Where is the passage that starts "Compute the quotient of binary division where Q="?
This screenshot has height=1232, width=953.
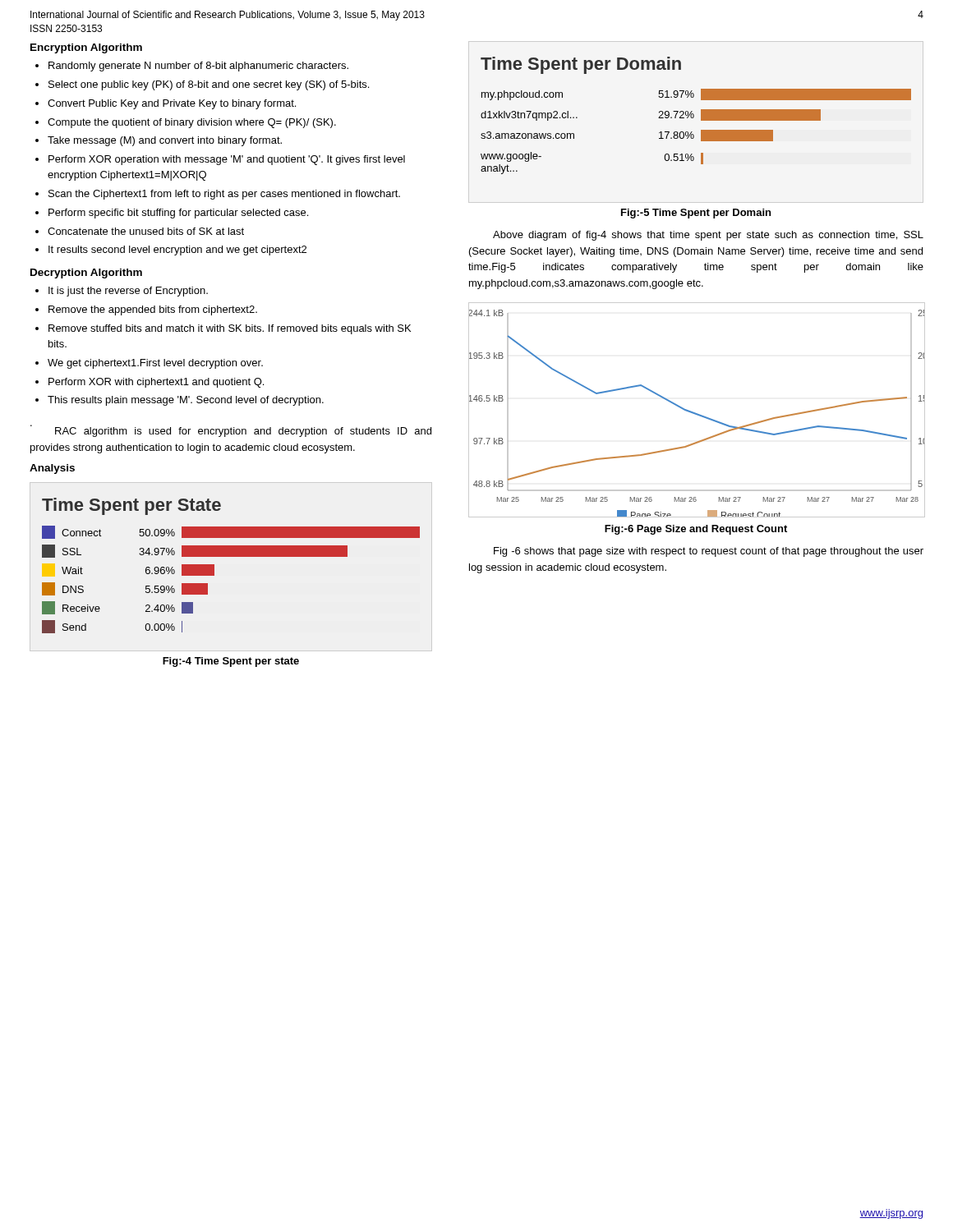coord(192,122)
